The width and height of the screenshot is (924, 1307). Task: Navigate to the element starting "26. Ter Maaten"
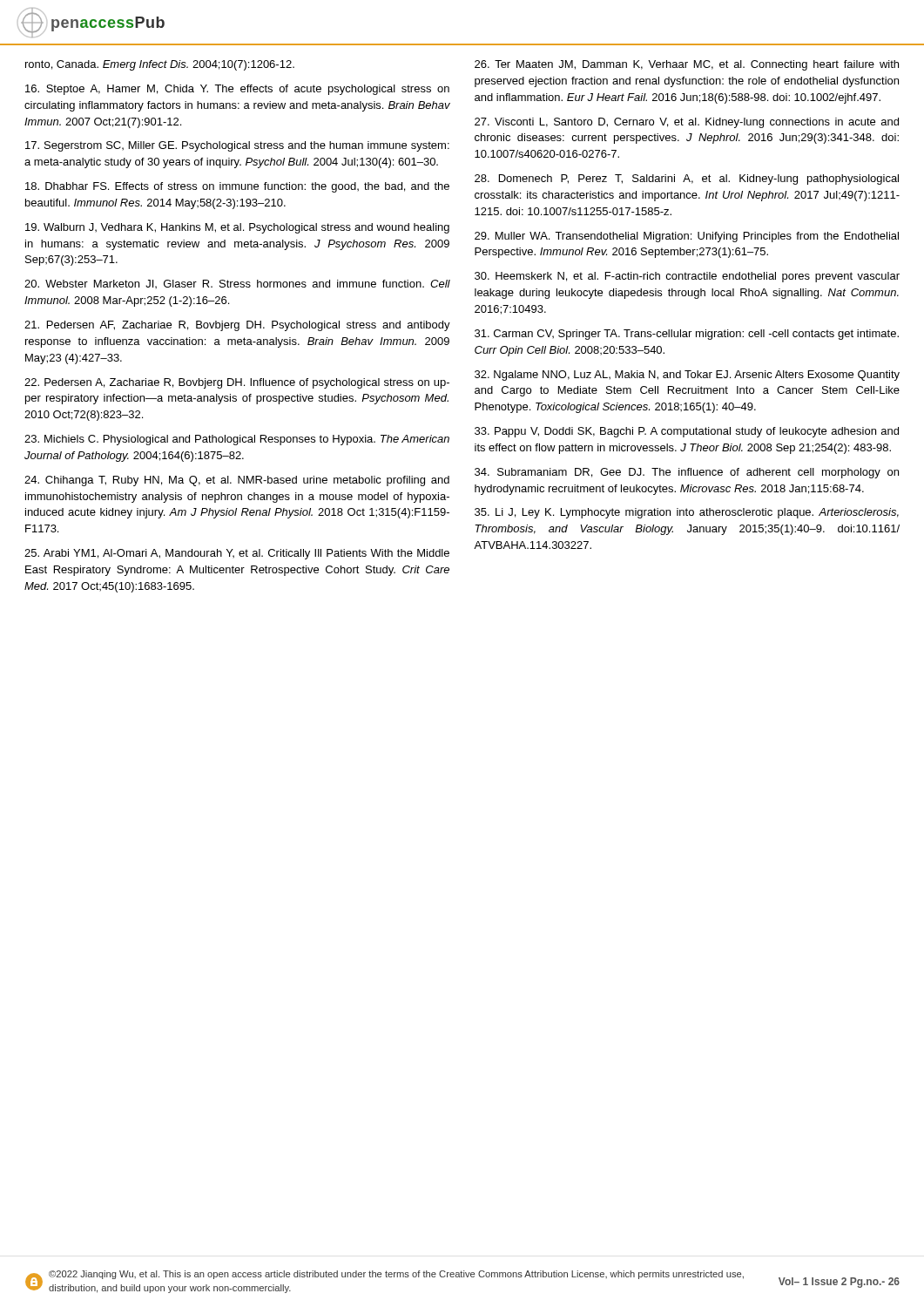687,80
